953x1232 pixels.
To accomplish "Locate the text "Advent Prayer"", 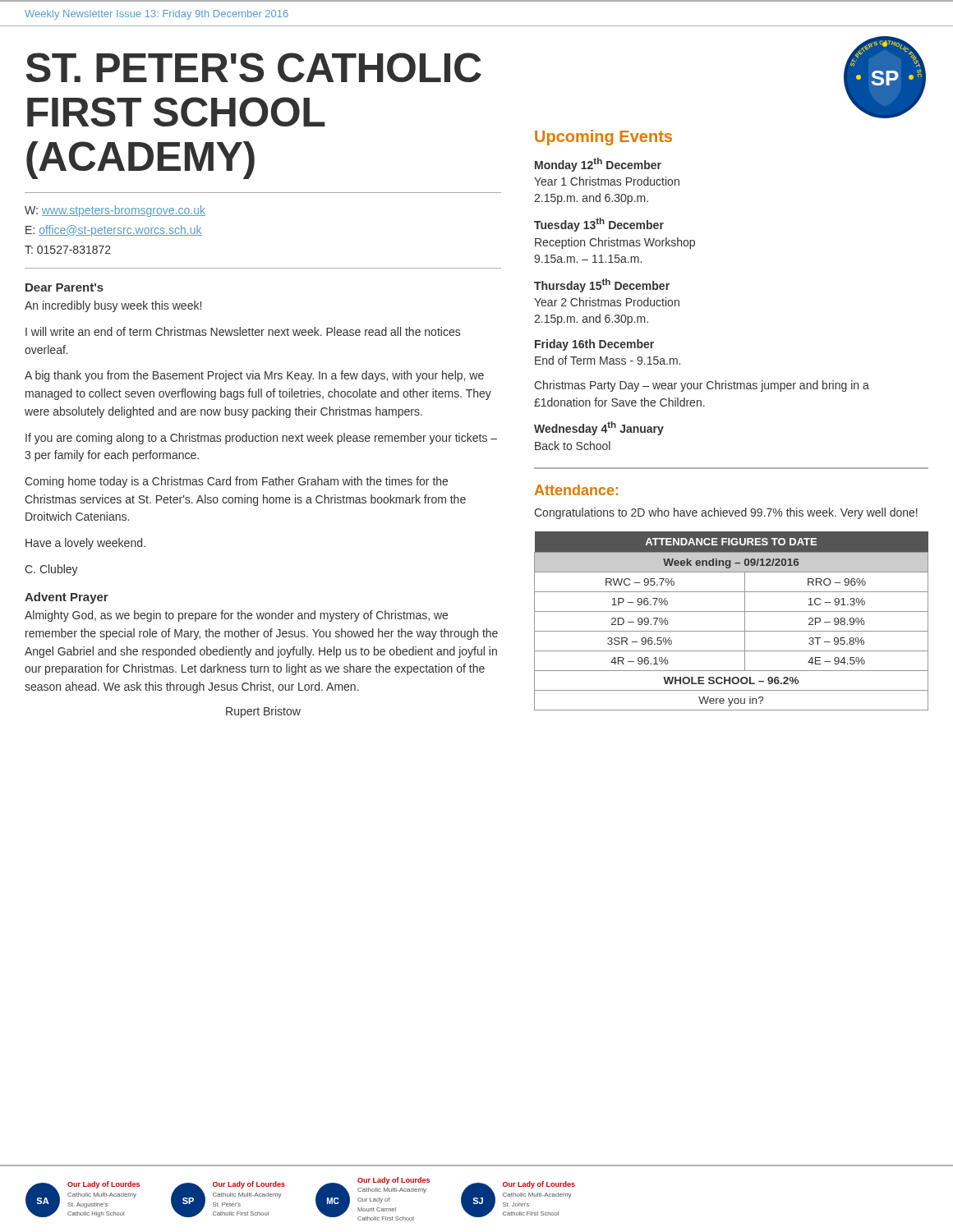I will (66, 597).
